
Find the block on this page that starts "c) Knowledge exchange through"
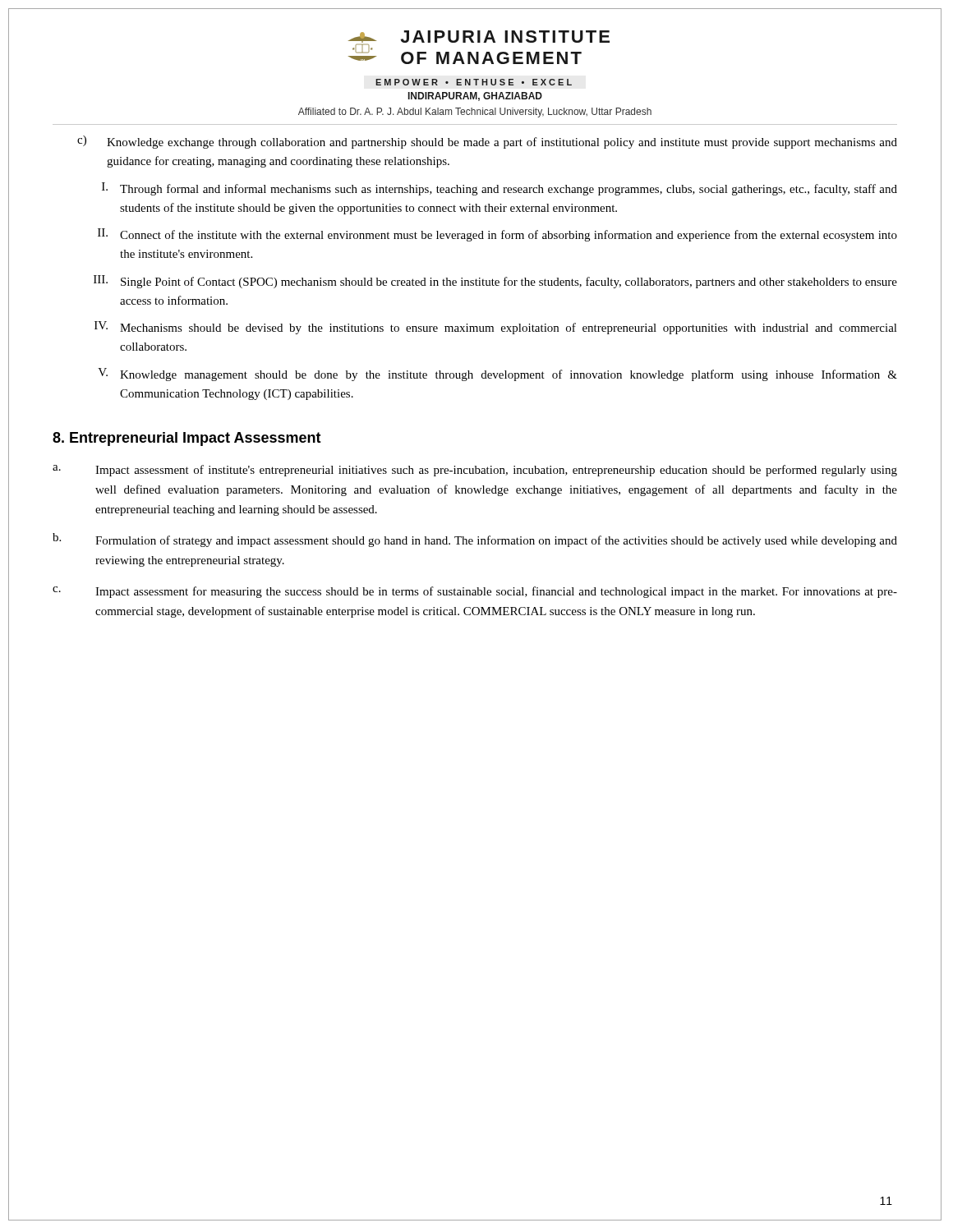[487, 152]
